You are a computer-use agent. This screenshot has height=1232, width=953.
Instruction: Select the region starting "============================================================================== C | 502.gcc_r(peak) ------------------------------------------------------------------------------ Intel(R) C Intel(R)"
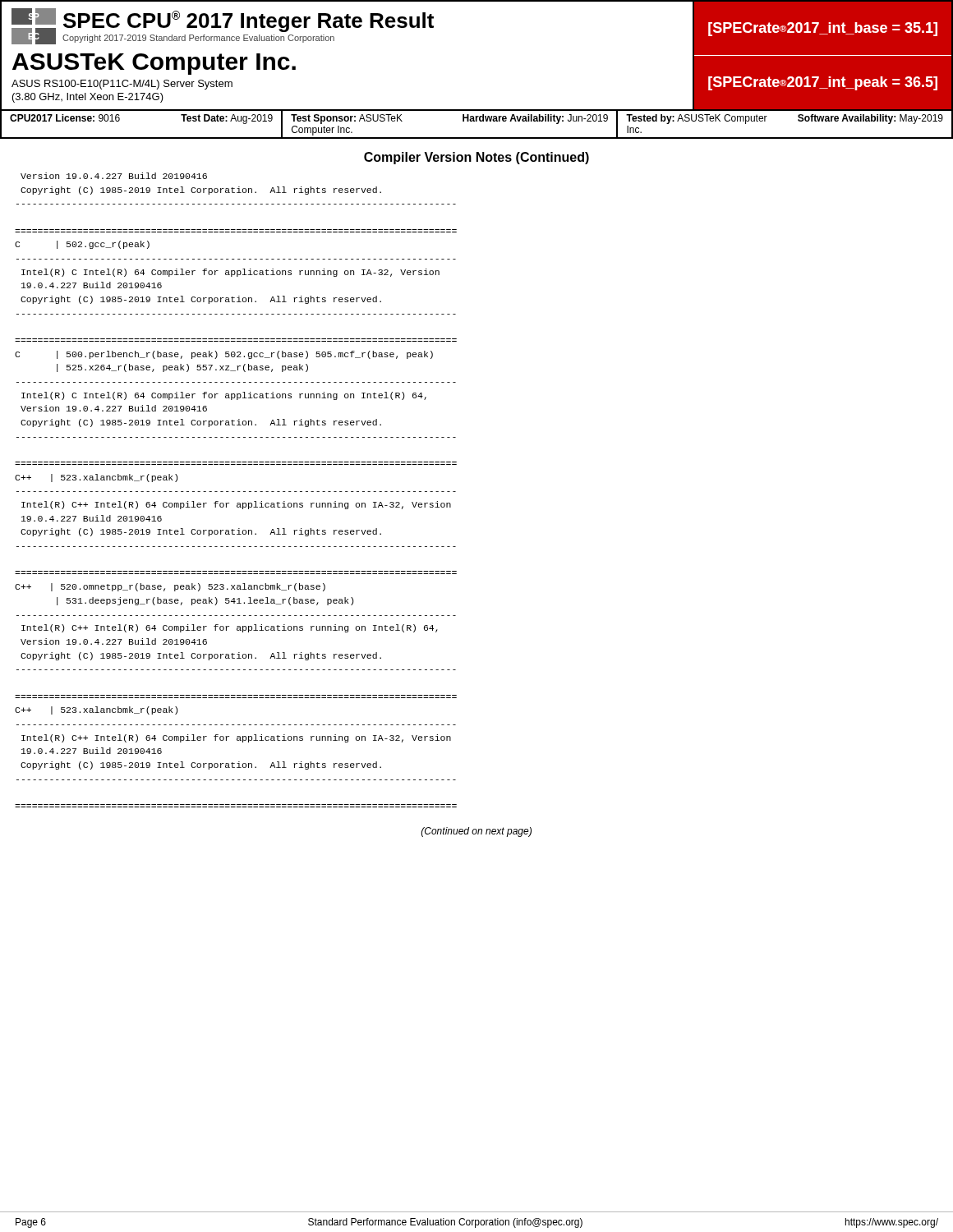pyautogui.click(x=236, y=265)
